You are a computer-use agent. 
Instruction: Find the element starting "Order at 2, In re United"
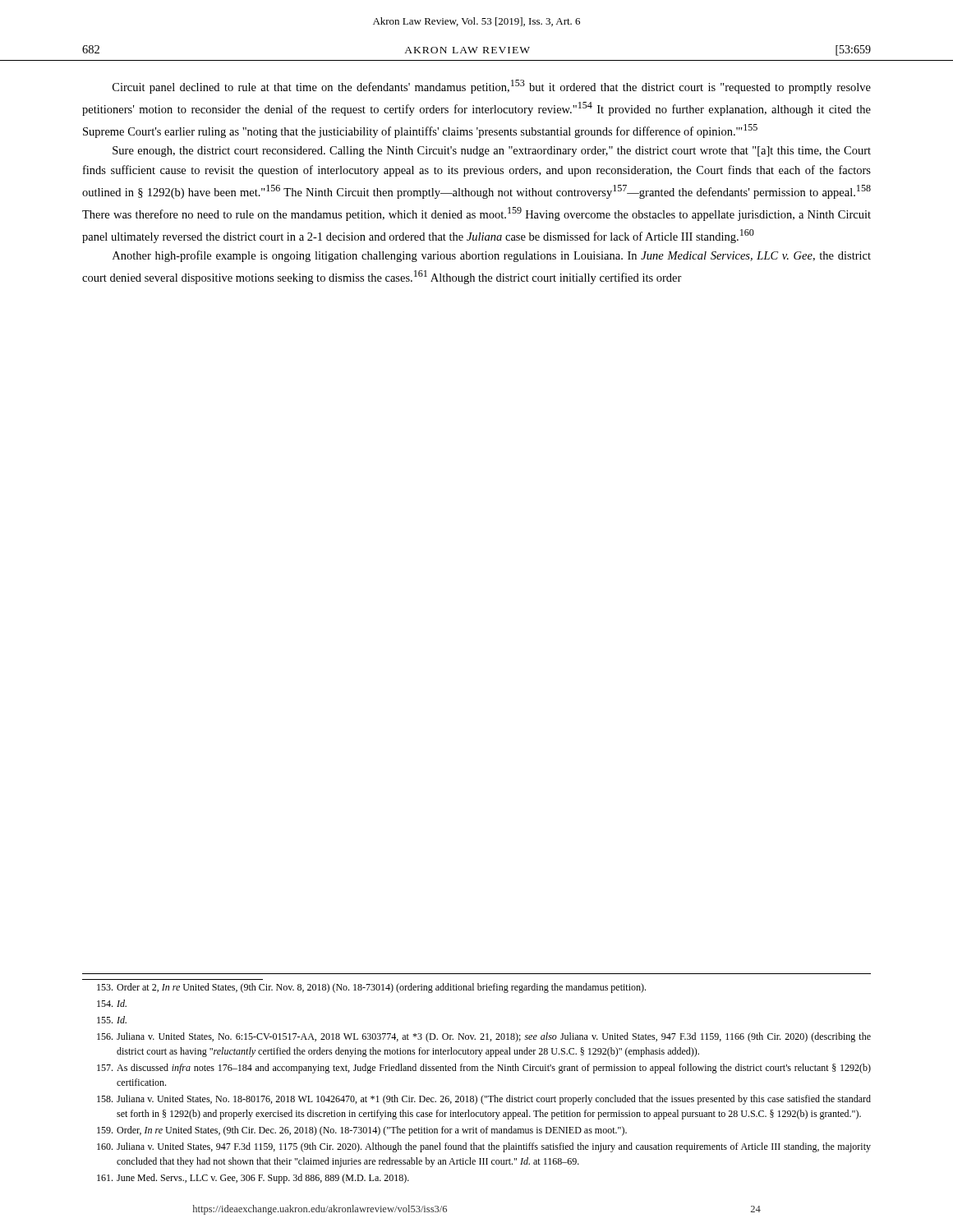(x=476, y=987)
